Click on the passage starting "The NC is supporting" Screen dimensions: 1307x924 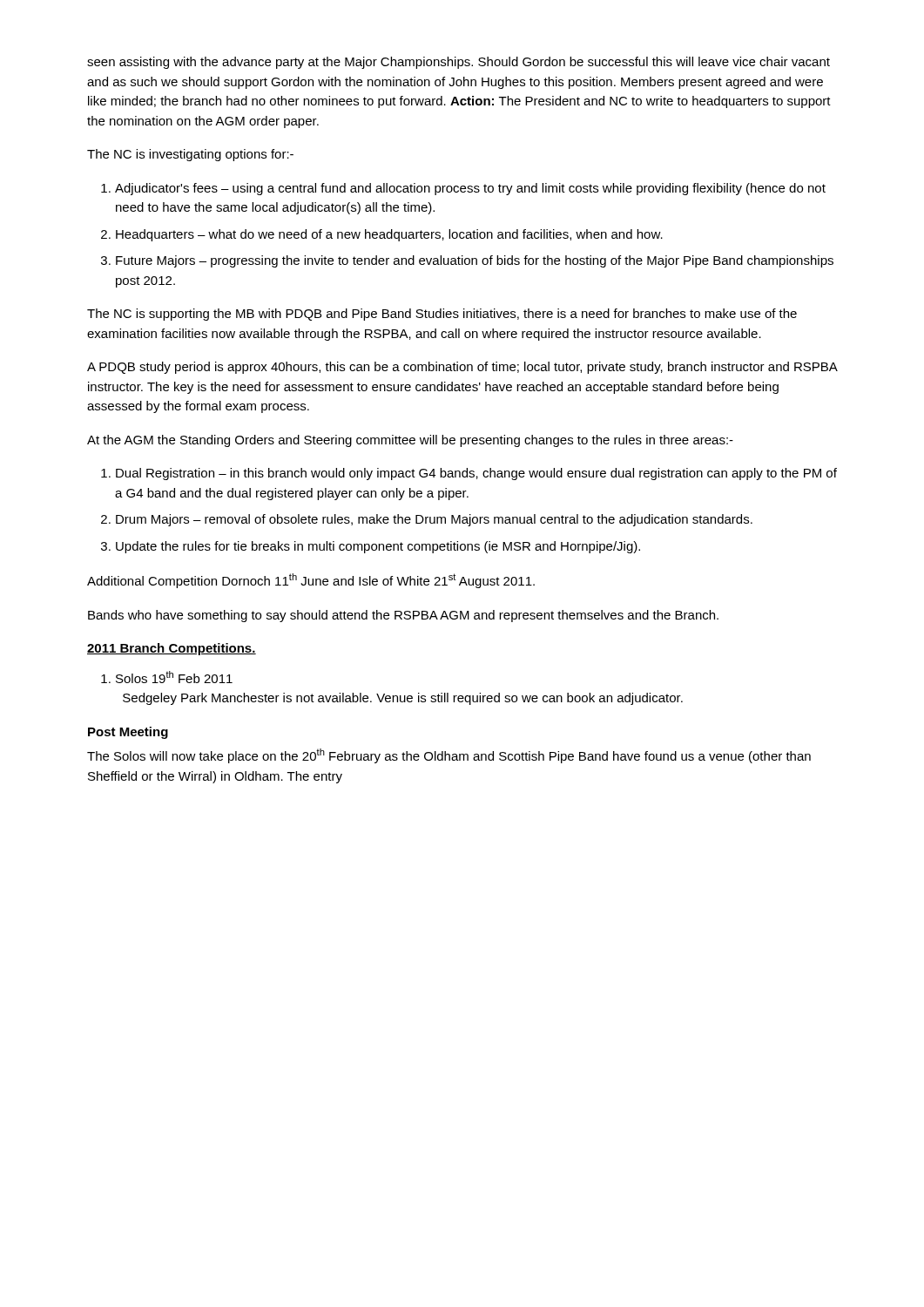point(462,324)
